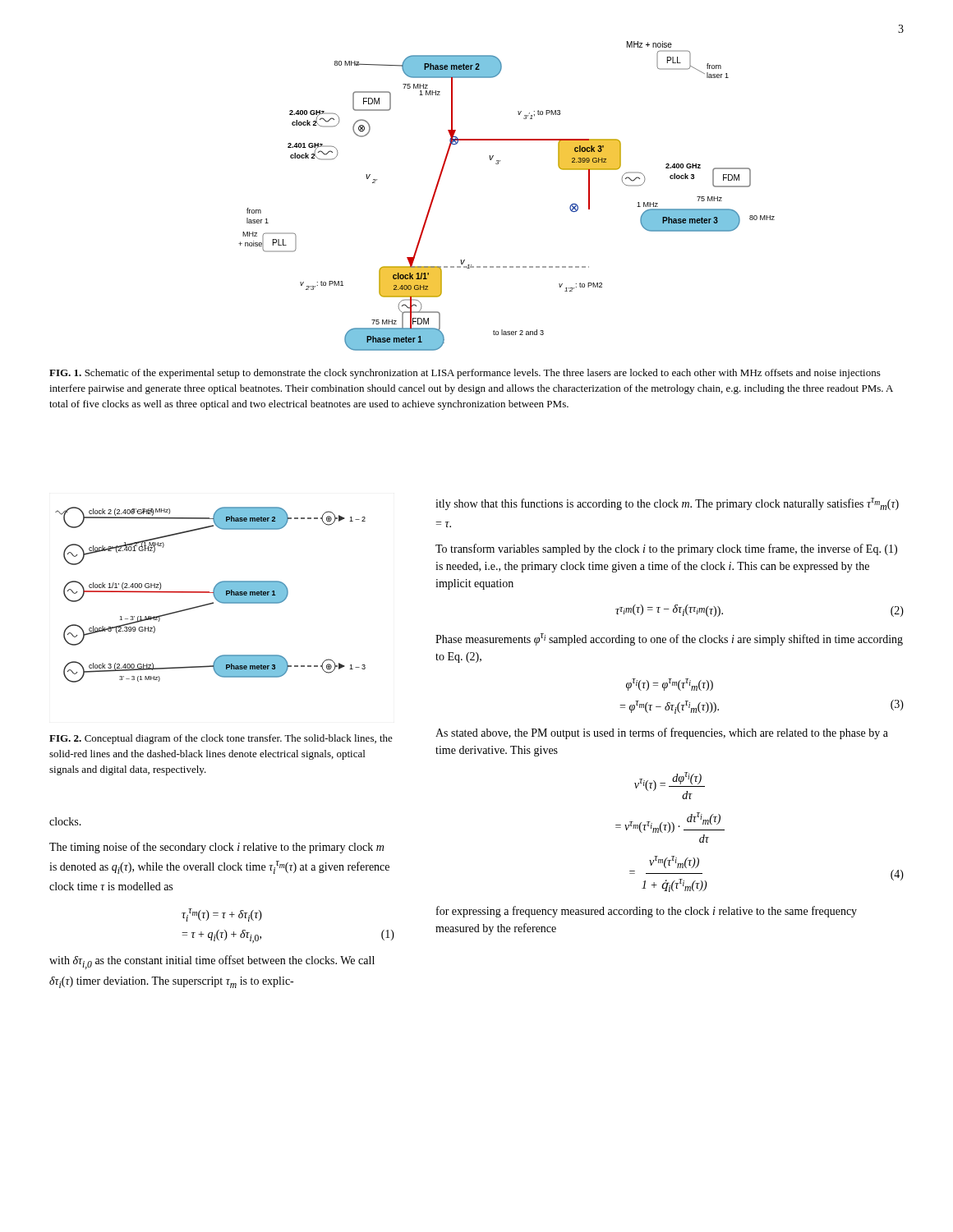Locate the block starting "for expressing a frequency measured according to"
This screenshot has height=1232, width=953.
(x=670, y=920)
